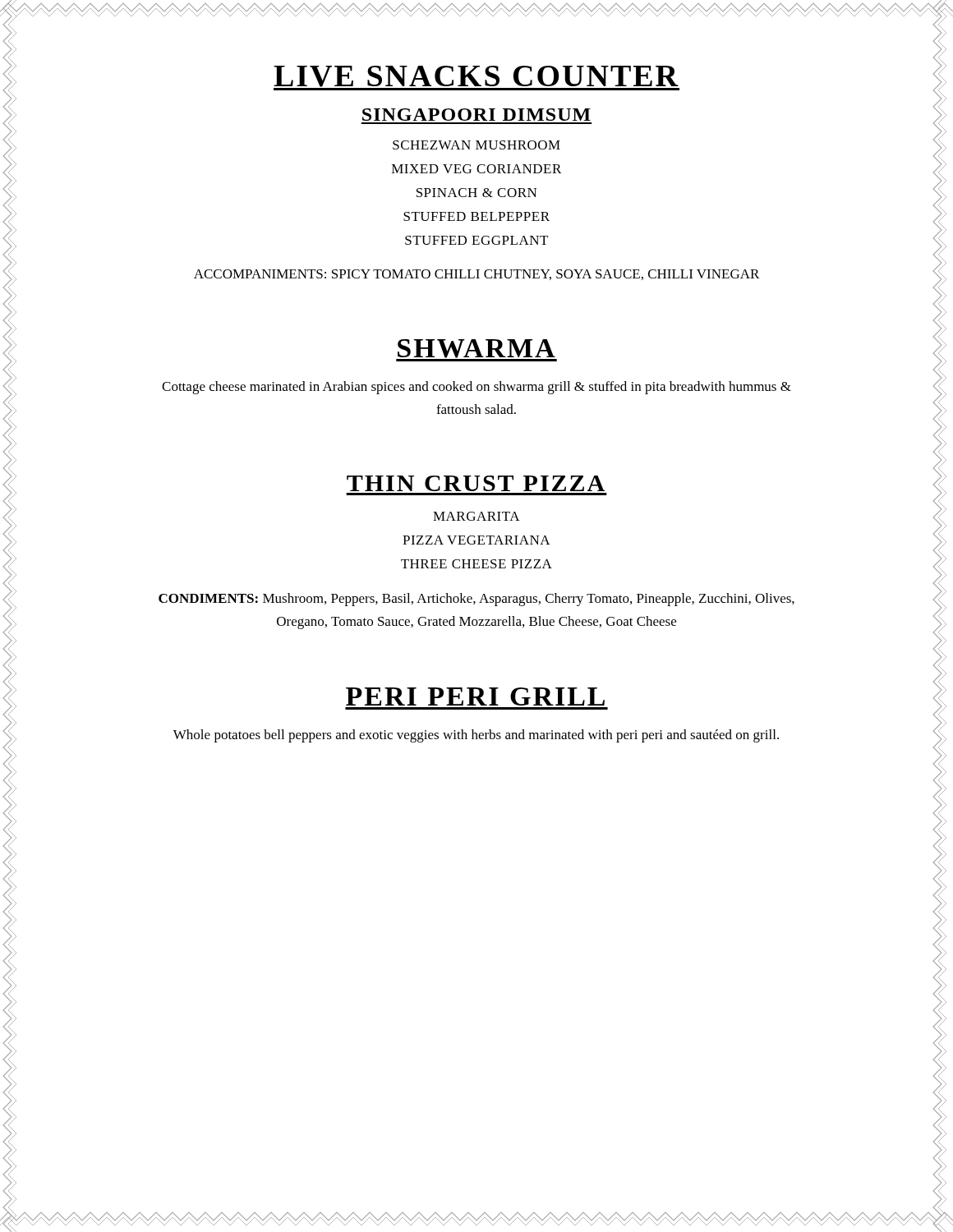The width and height of the screenshot is (953, 1232).
Task: Navigate to the text block starting "THIN CRUST PIZZA"
Action: coord(476,482)
